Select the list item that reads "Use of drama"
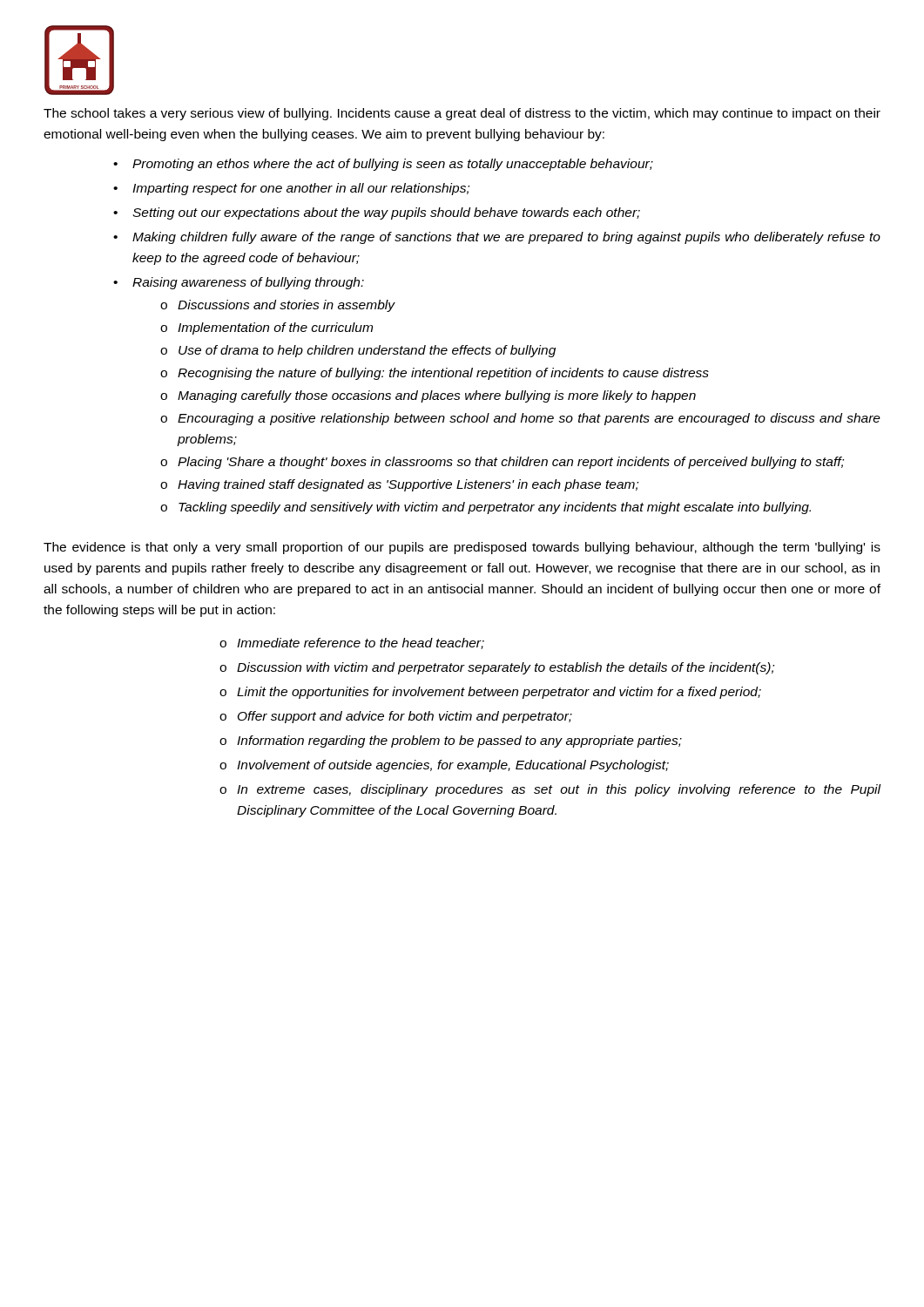The width and height of the screenshot is (924, 1307). 367,350
